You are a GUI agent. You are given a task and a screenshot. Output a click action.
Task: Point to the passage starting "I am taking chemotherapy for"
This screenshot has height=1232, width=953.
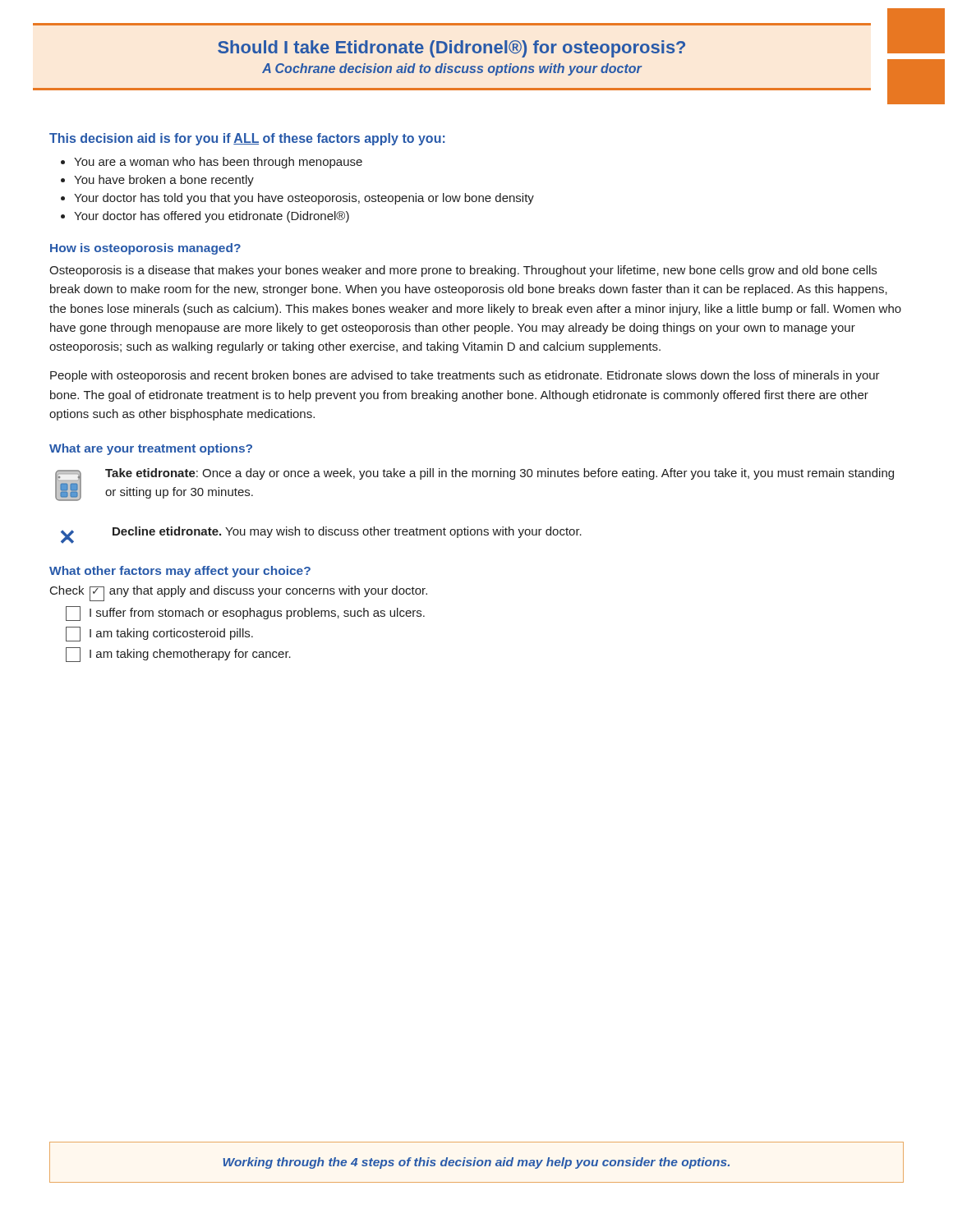pos(179,654)
